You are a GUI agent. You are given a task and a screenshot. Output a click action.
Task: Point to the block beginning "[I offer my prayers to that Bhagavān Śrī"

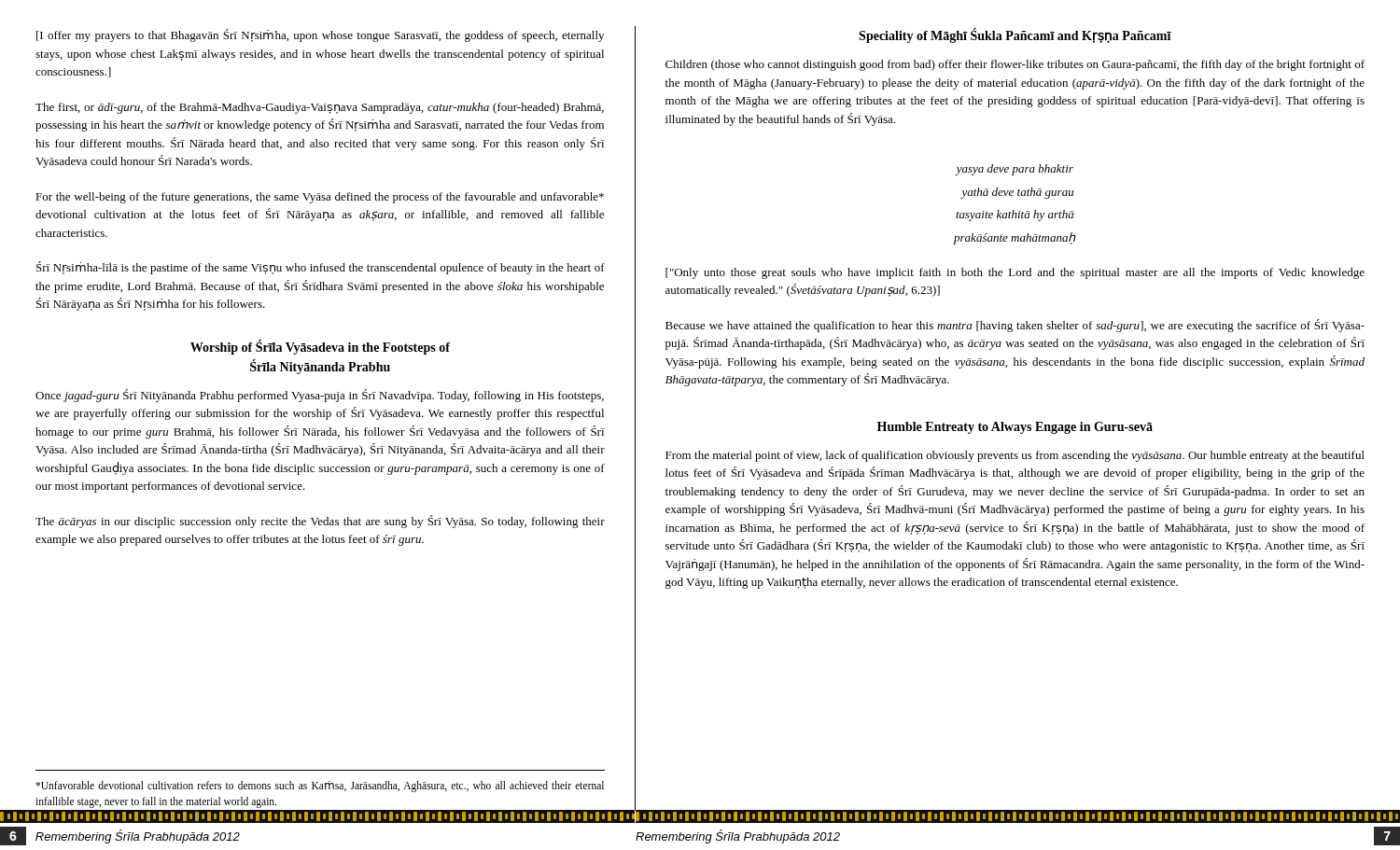(x=320, y=53)
